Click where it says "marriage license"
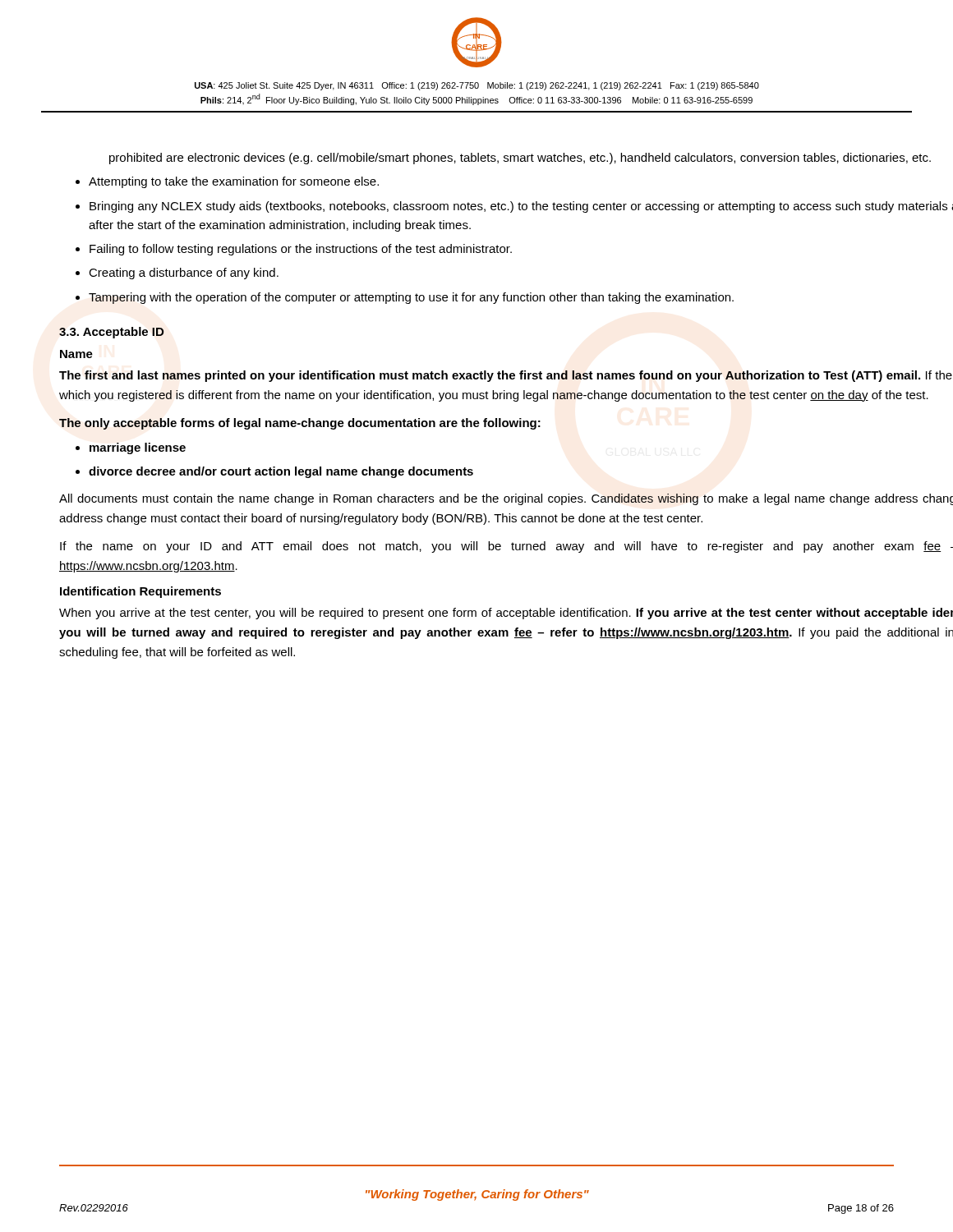 coord(137,447)
